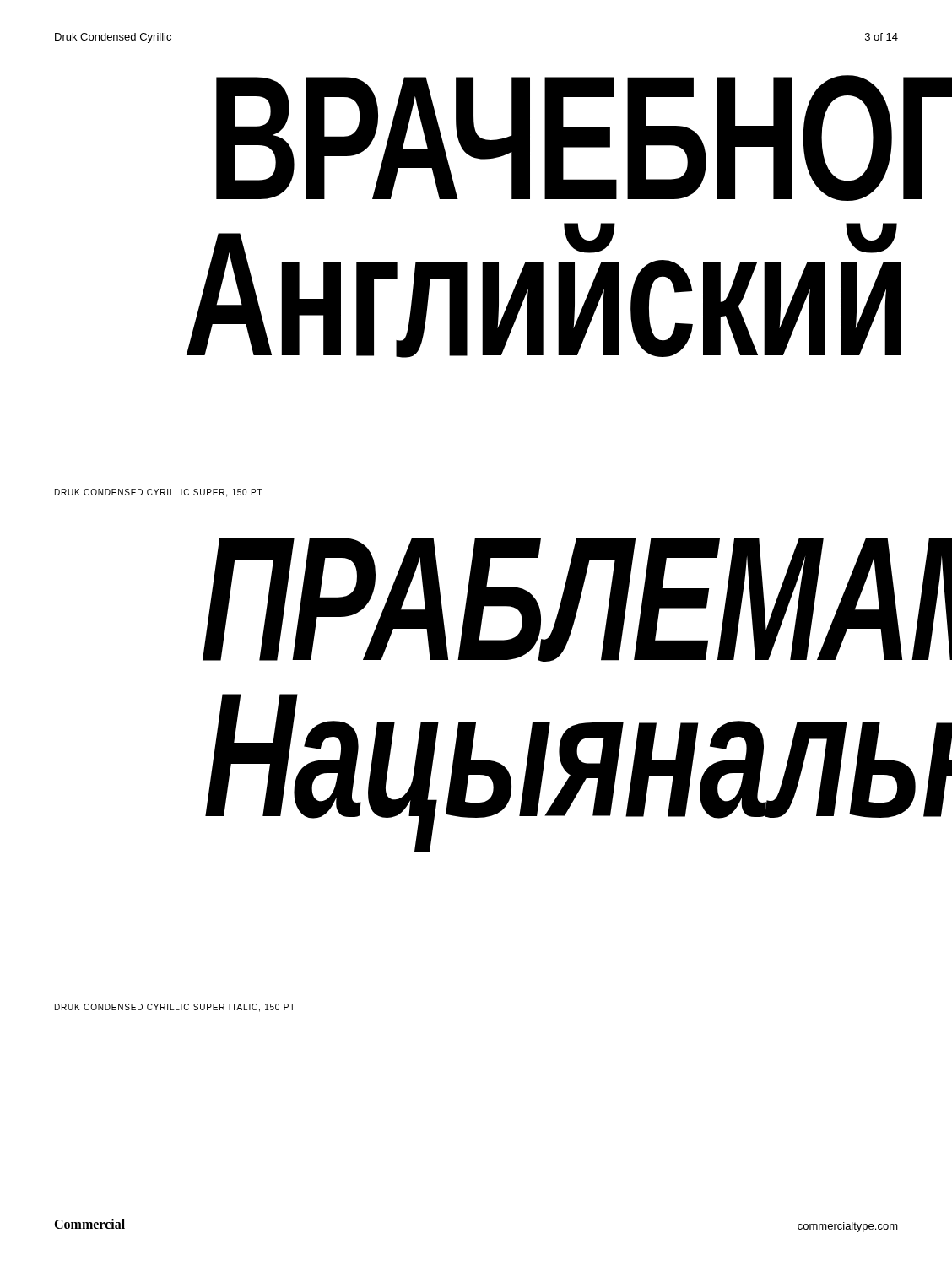Screen dimensions: 1266x952
Task: Where does it say "ВРАЧЕБНОГО Английский"?
Action: tap(476, 217)
